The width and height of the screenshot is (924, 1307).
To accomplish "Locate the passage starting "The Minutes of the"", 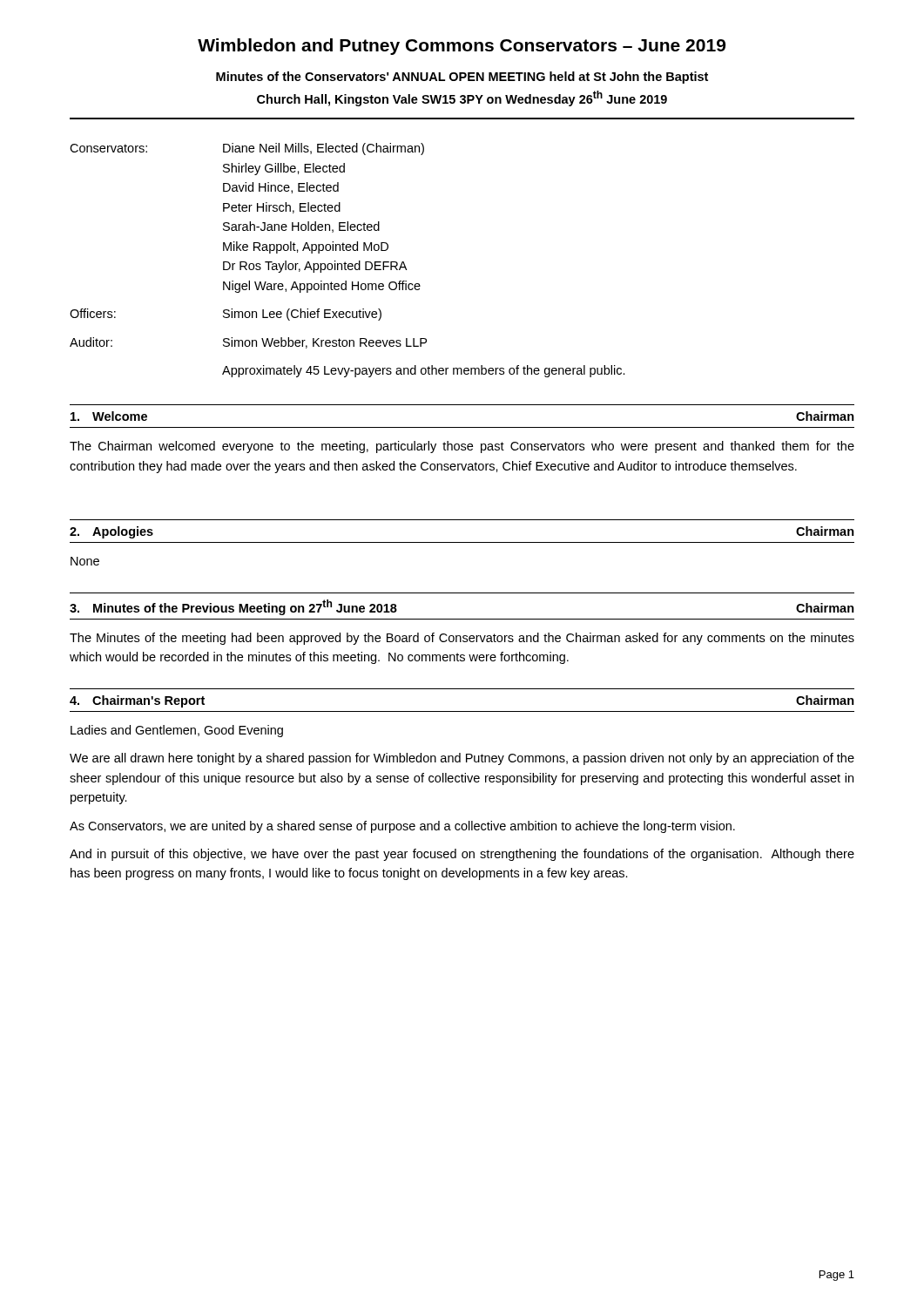I will click(x=462, y=647).
